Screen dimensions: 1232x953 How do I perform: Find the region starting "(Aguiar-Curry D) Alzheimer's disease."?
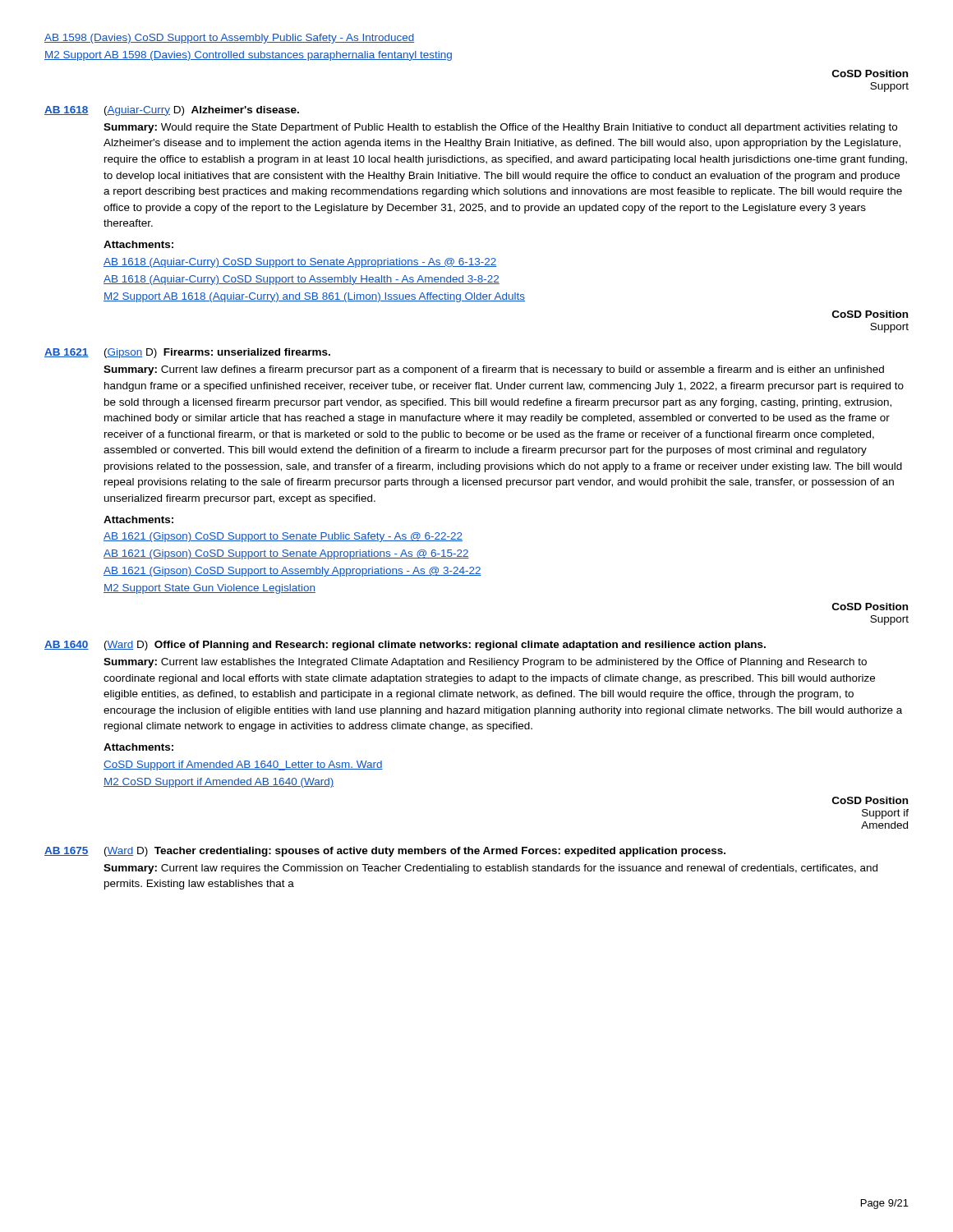pyautogui.click(x=202, y=110)
